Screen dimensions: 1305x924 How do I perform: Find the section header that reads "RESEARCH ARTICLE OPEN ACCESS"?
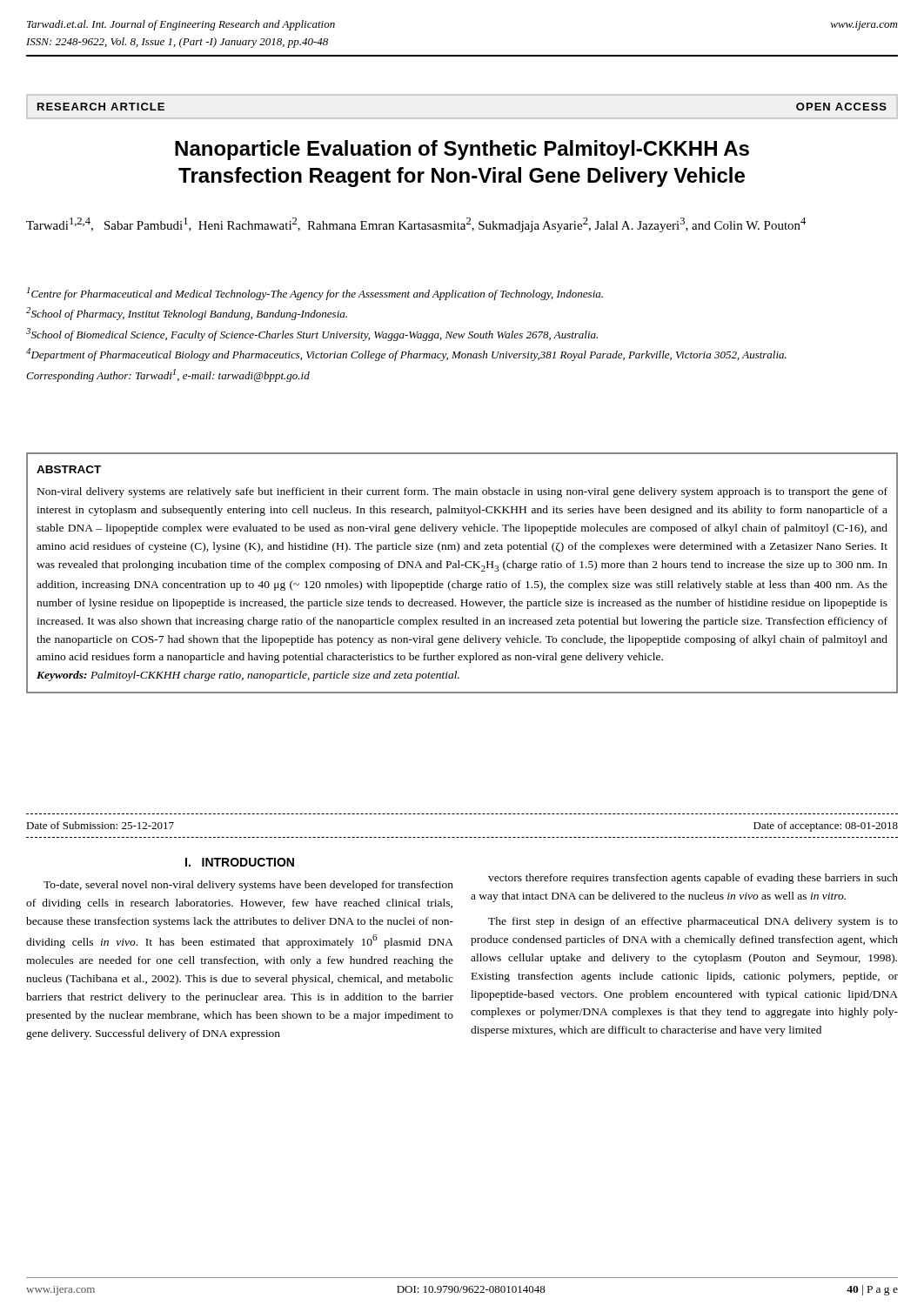(x=101, y=107)
